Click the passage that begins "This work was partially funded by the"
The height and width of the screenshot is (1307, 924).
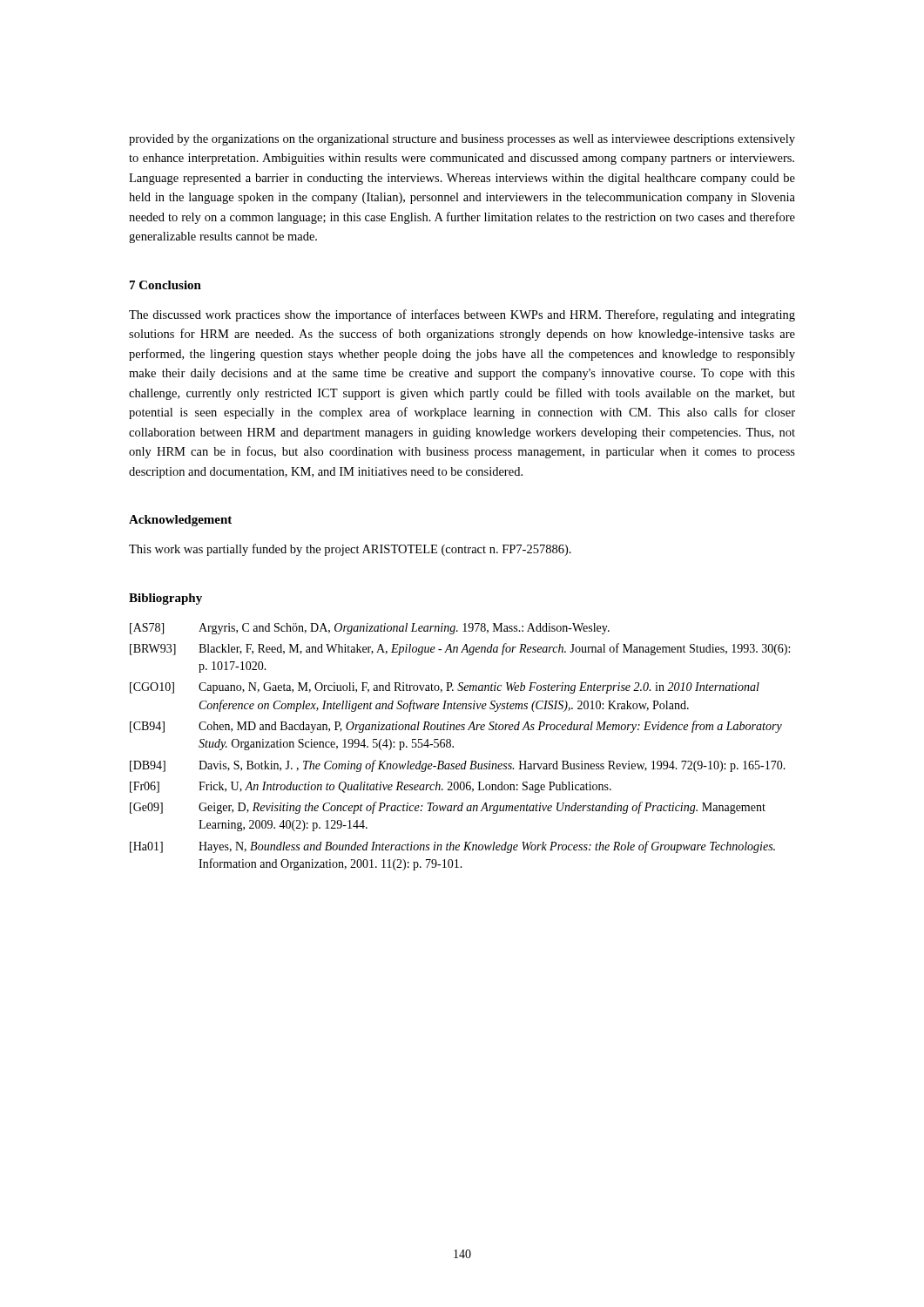pos(350,549)
